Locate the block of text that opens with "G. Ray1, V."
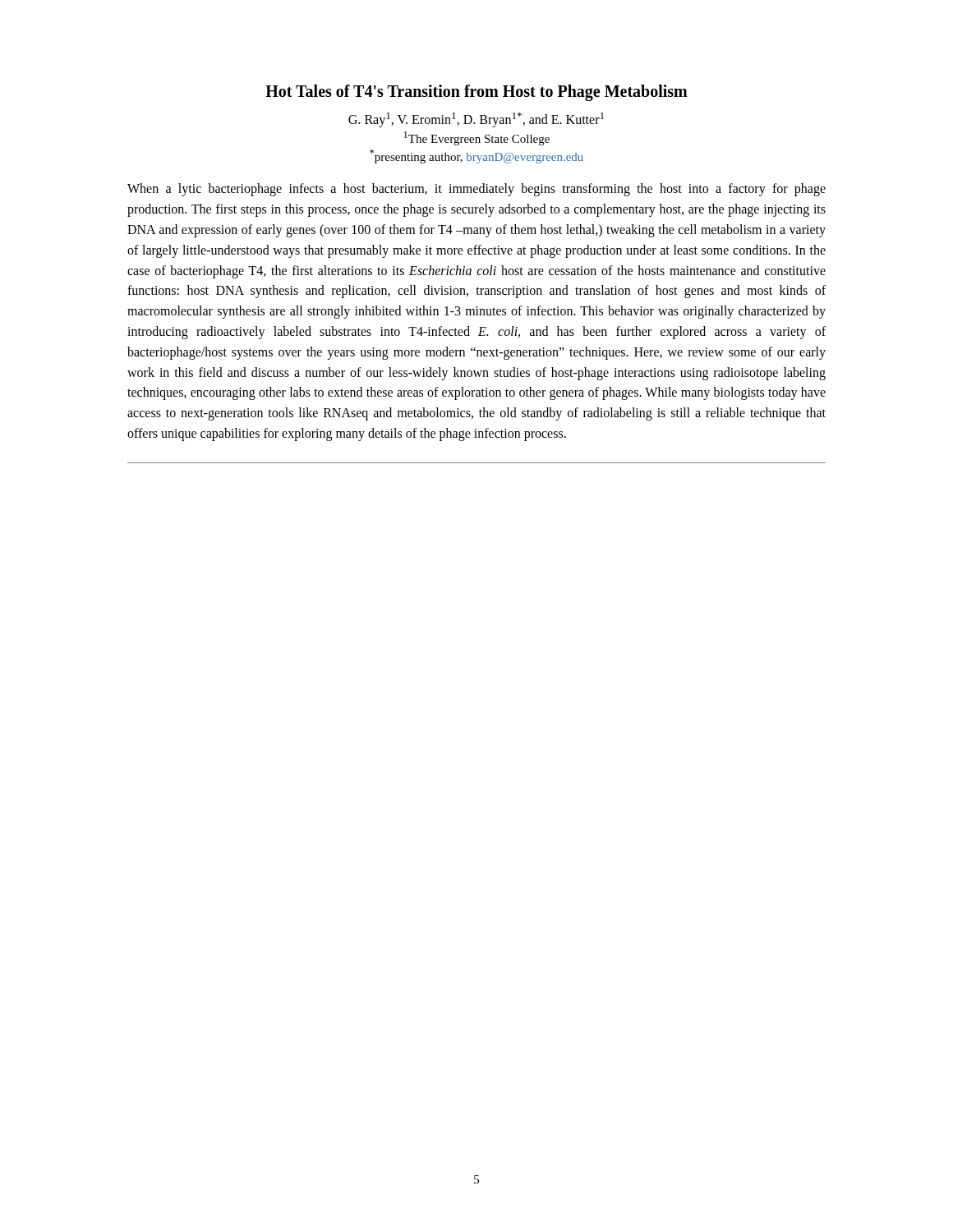Image resolution: width=953 pixels, height=1232 pixels. pos(476,137)
